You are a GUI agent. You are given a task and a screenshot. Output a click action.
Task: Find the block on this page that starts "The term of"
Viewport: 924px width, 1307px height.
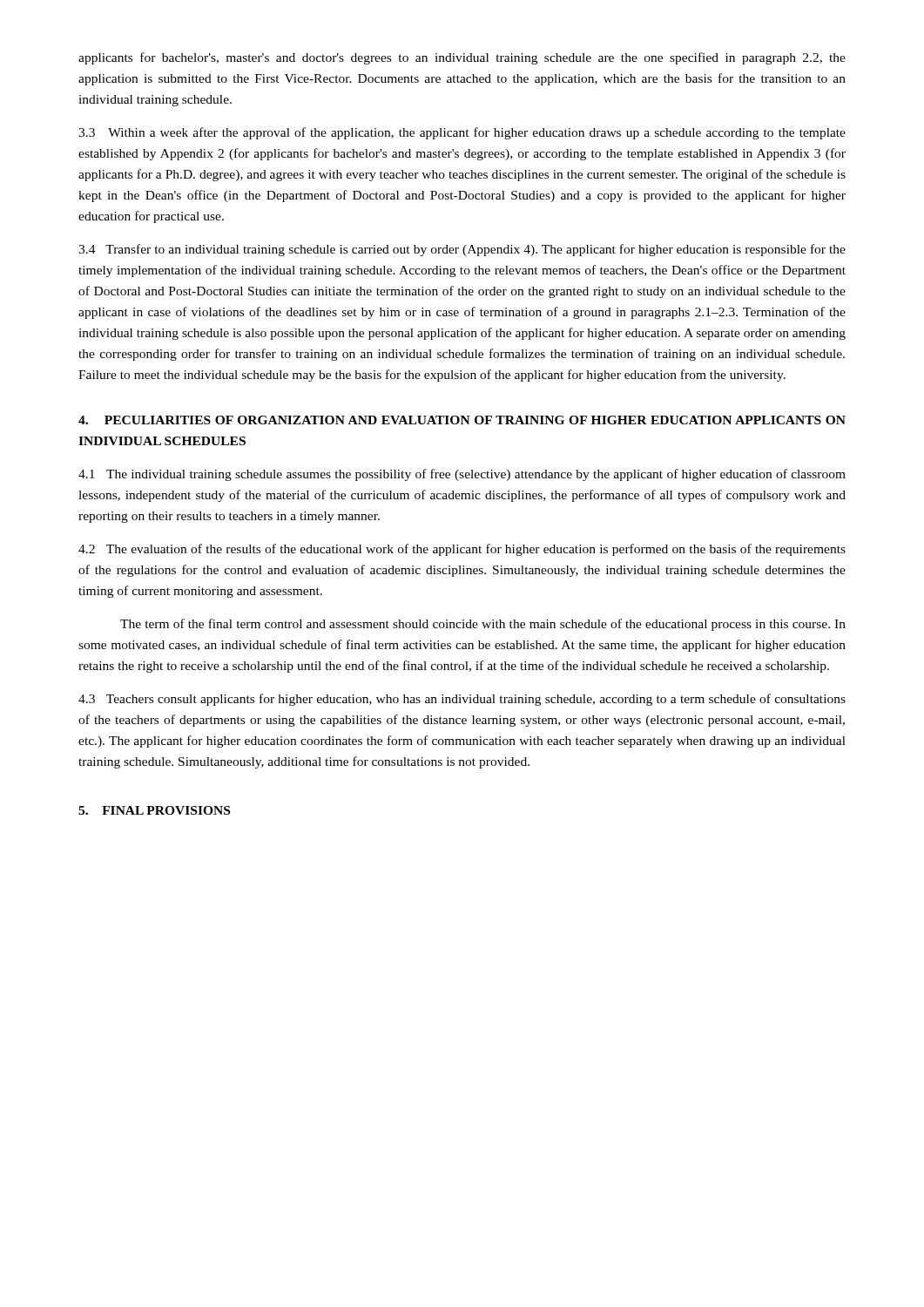click(x=462, y=645)
